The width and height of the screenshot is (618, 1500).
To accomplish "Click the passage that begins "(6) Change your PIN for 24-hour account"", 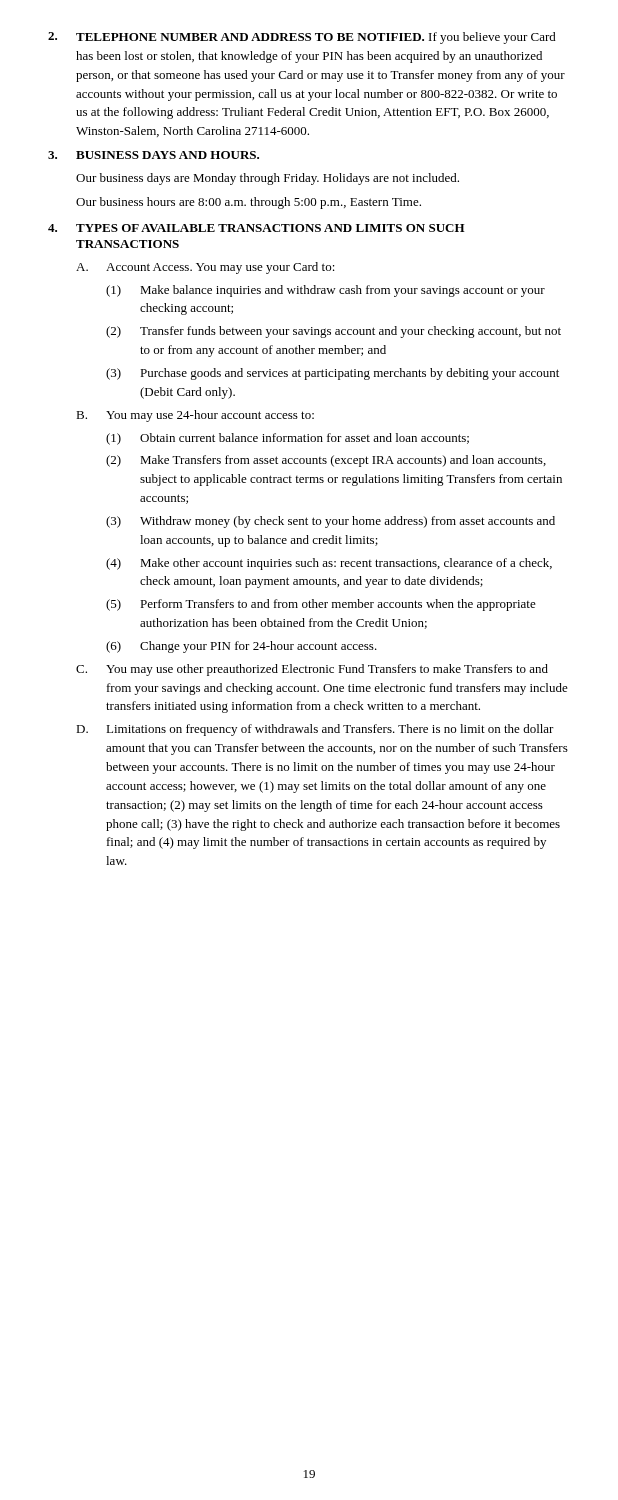I will point(338,646).
